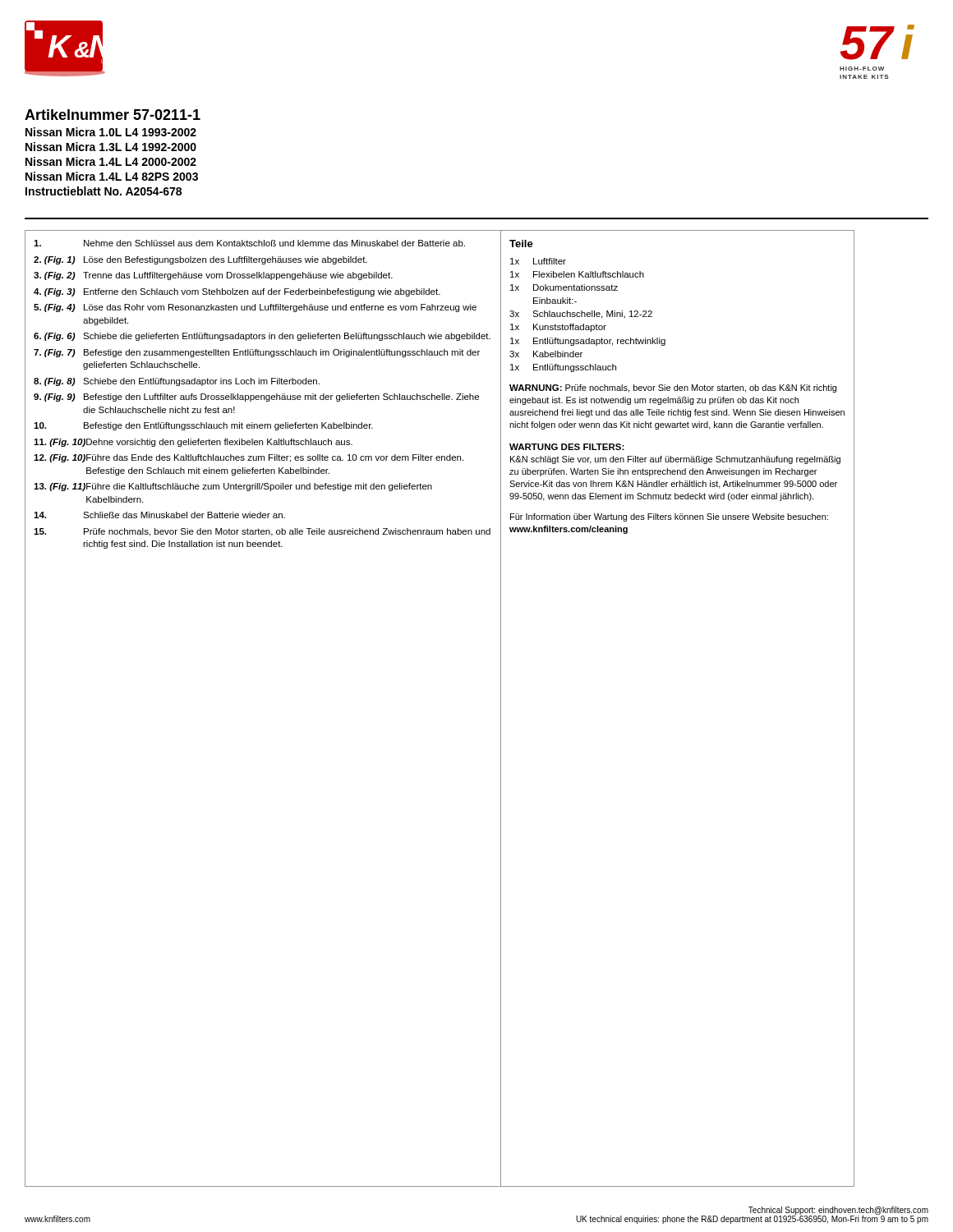
Task: Select the passage starting "WARNUNG: Prüfe nochmals, bevor Sie den Motor starten,"
Action: (677, 406)
